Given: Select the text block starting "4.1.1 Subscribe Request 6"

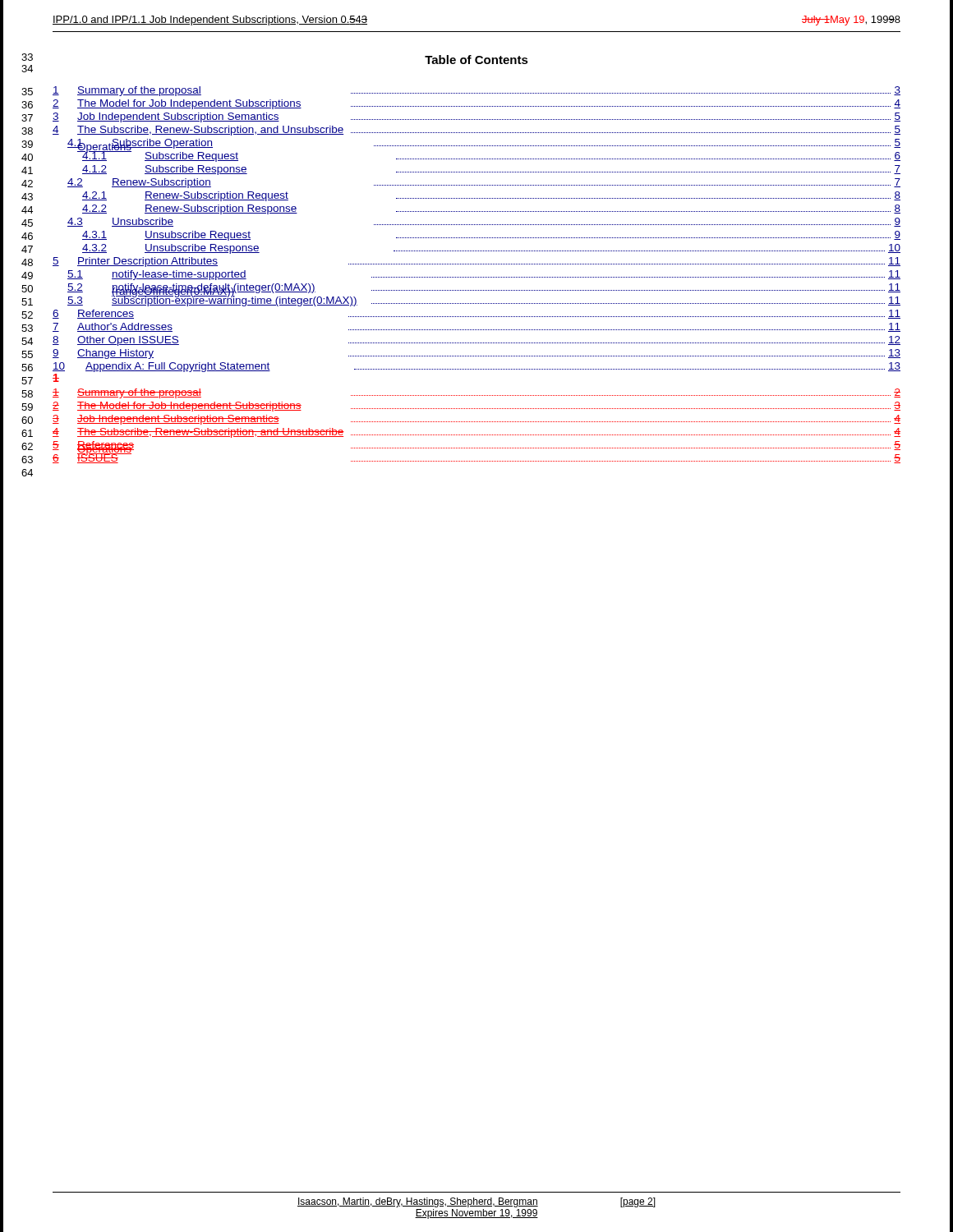Looking at the screenshot, I should point(476,156).
